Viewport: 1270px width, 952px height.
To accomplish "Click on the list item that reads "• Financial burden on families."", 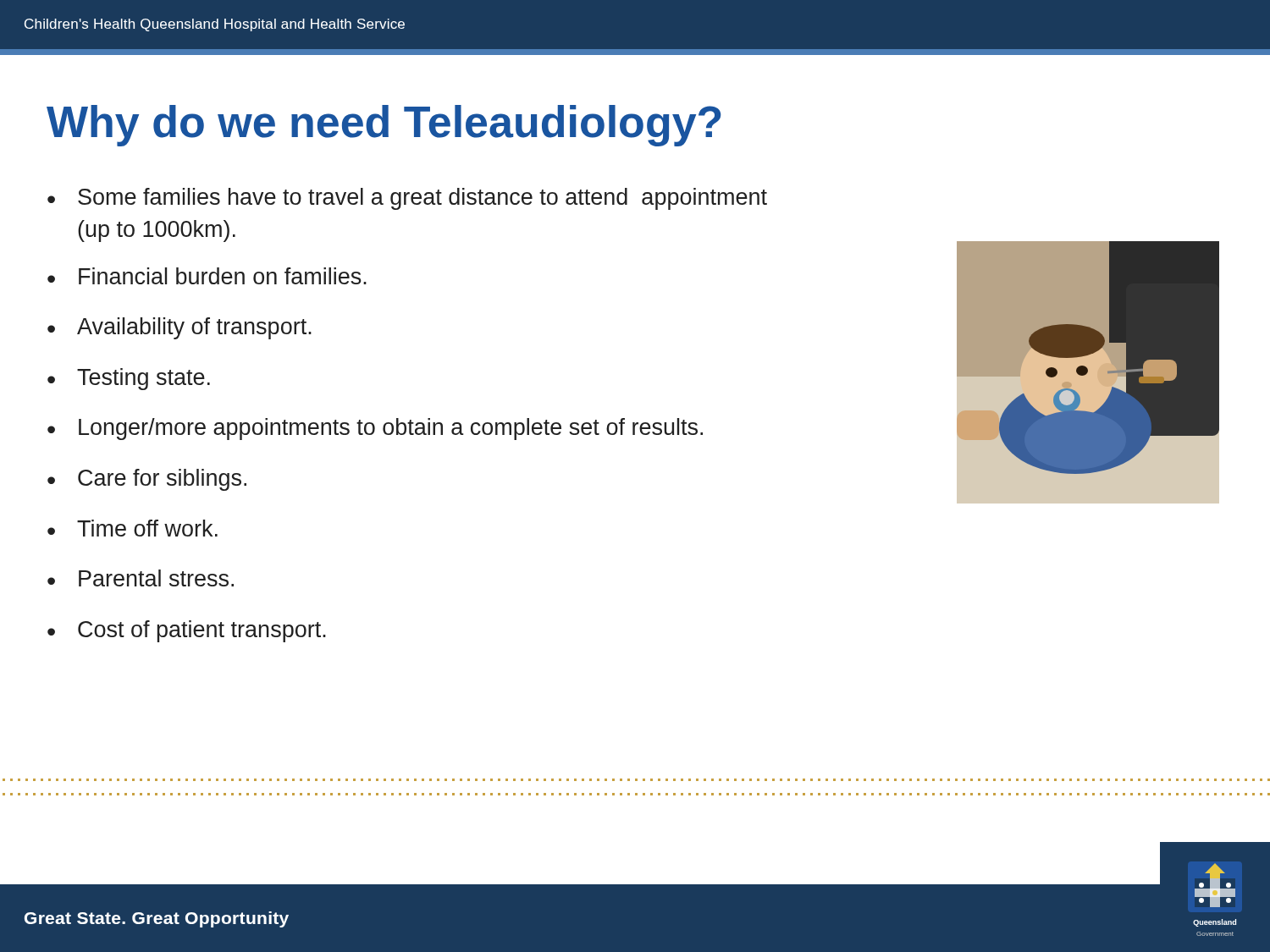I will tap(207, 276).
